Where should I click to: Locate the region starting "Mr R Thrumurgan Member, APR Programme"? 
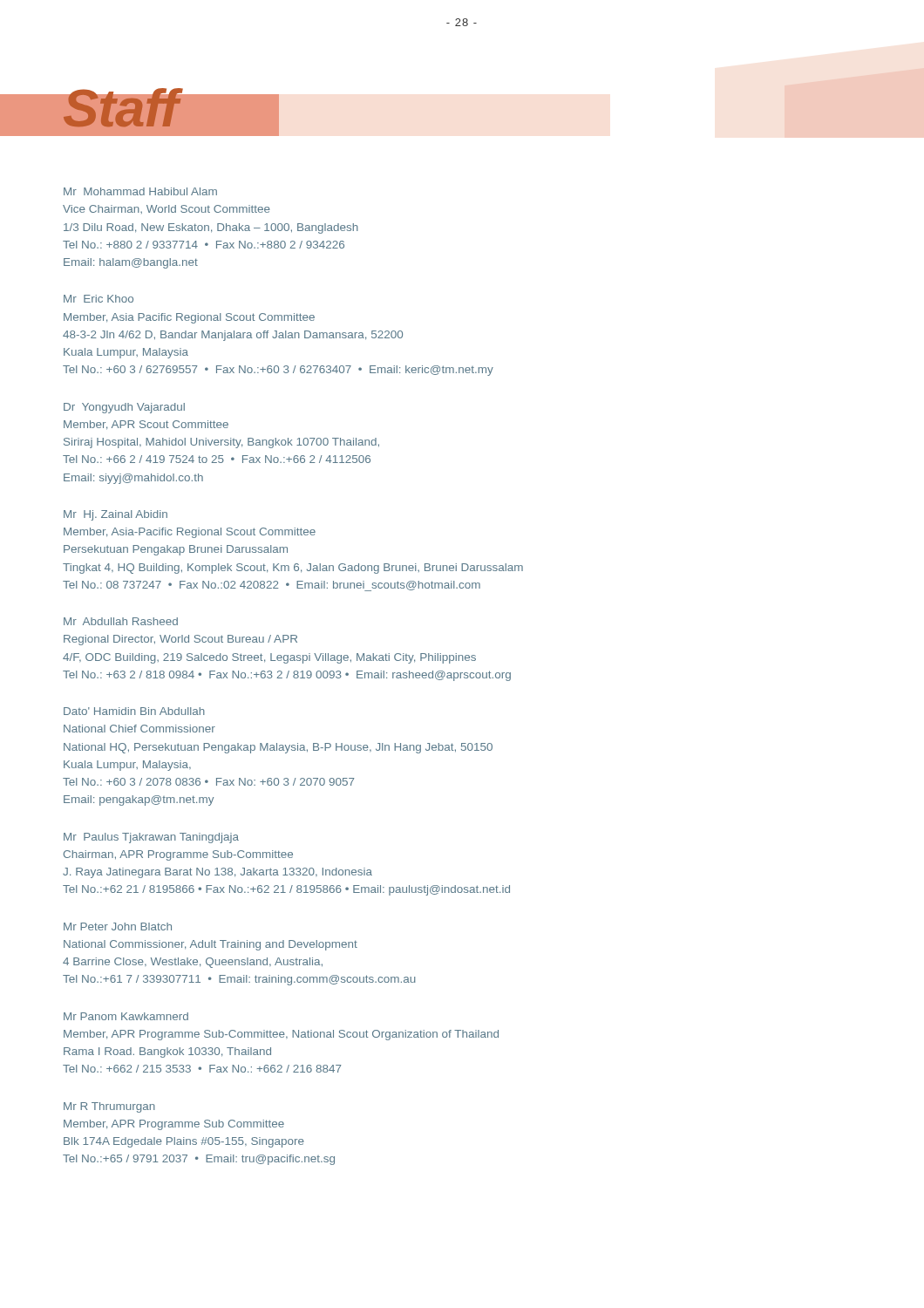(199, 1132)
